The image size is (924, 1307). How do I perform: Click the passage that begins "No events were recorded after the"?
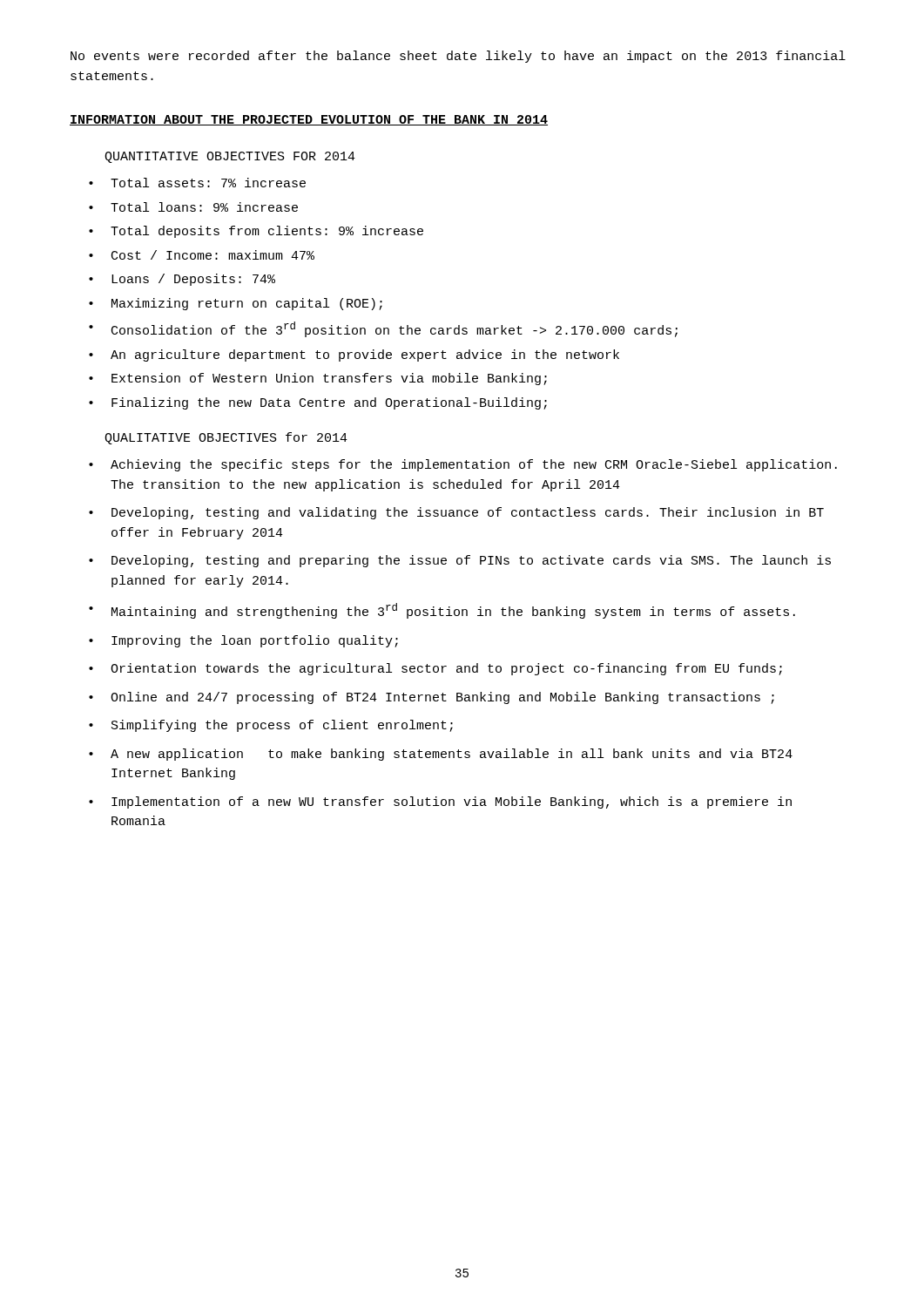pos(458,67)
